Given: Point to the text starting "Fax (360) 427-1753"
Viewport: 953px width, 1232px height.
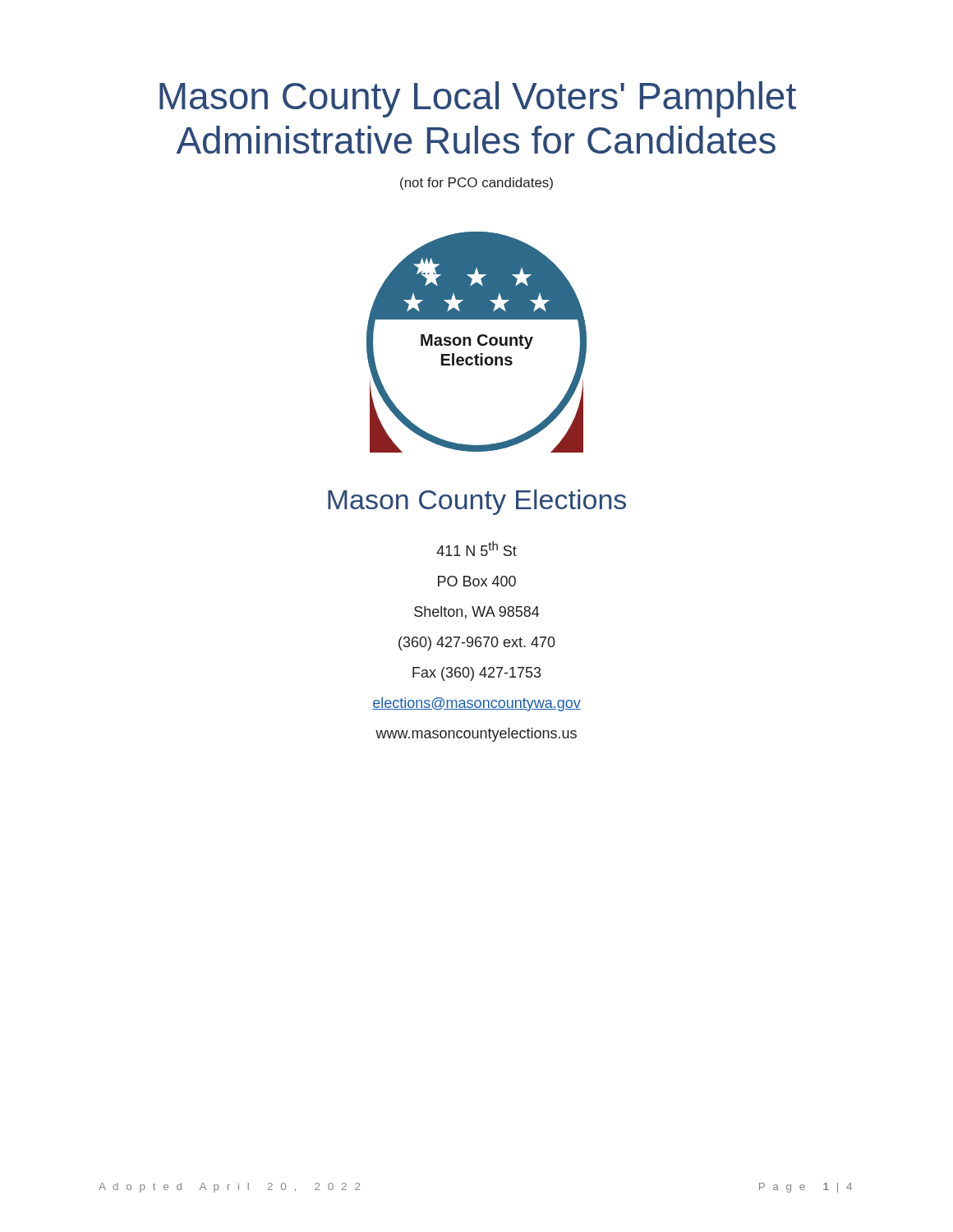Looking at the screenshot, I should click(476, 672).
